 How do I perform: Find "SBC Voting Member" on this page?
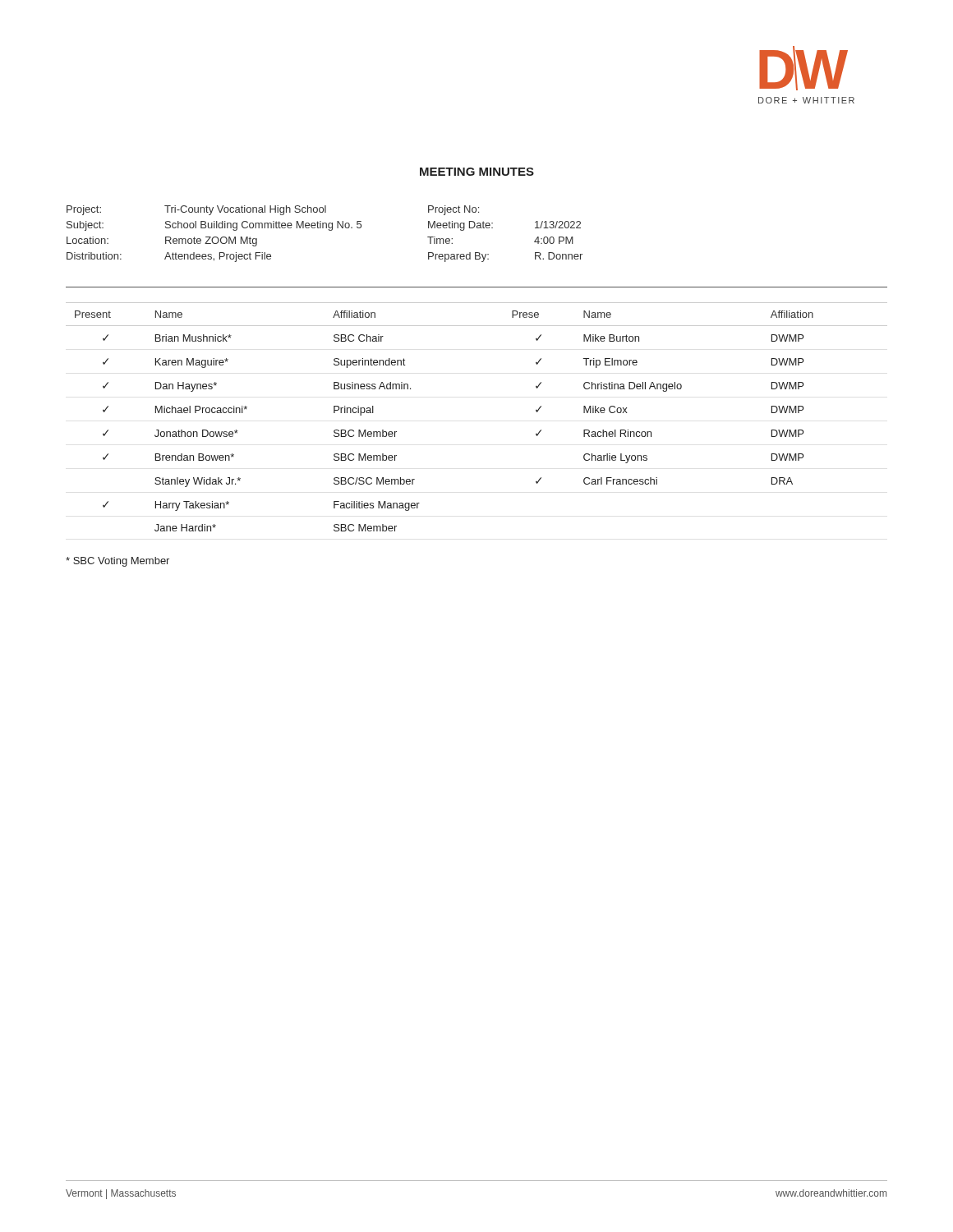pos(118,561)
